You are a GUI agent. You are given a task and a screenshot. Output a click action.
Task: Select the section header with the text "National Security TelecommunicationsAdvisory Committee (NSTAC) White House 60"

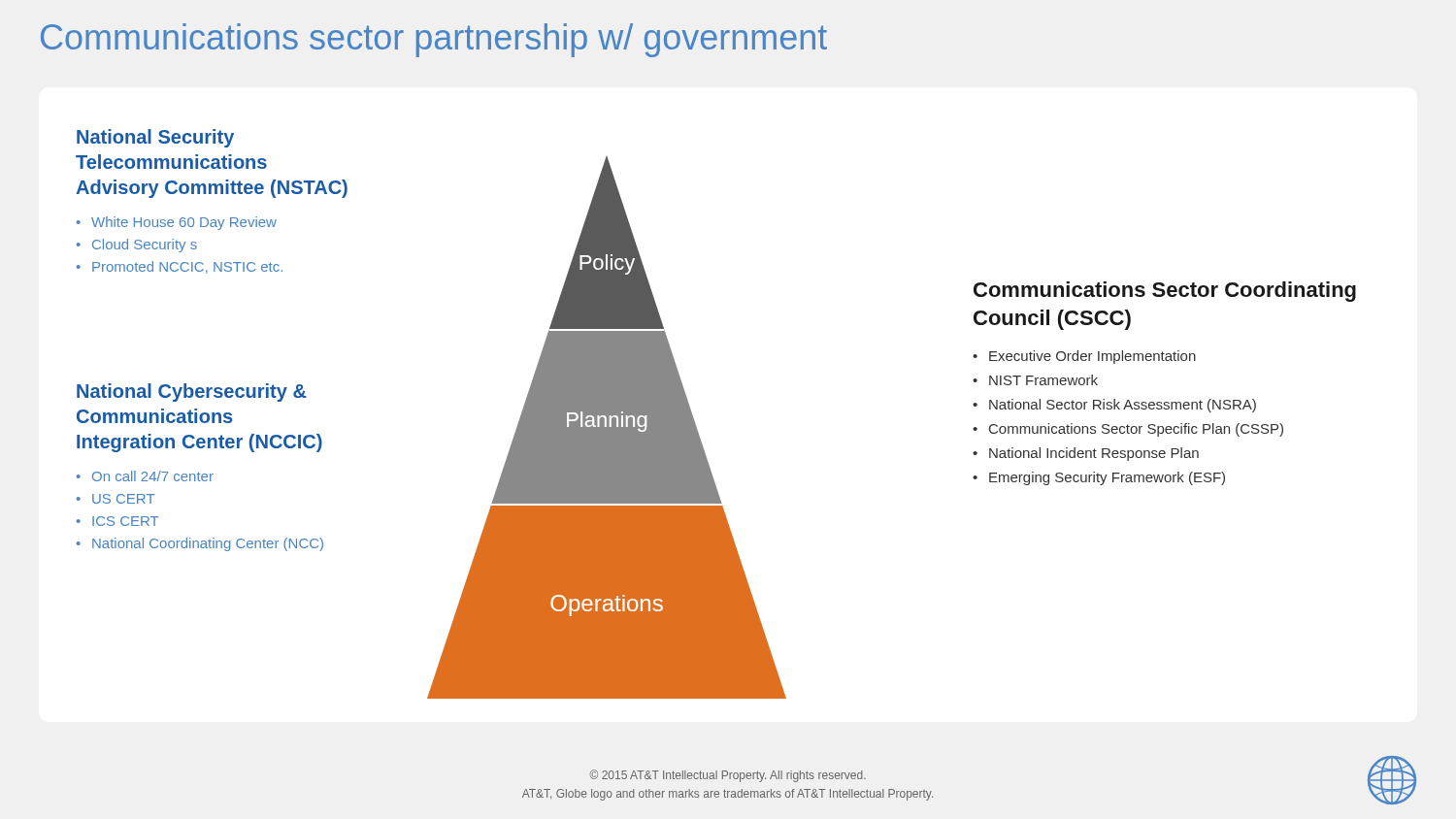click(x=221, y=199)
